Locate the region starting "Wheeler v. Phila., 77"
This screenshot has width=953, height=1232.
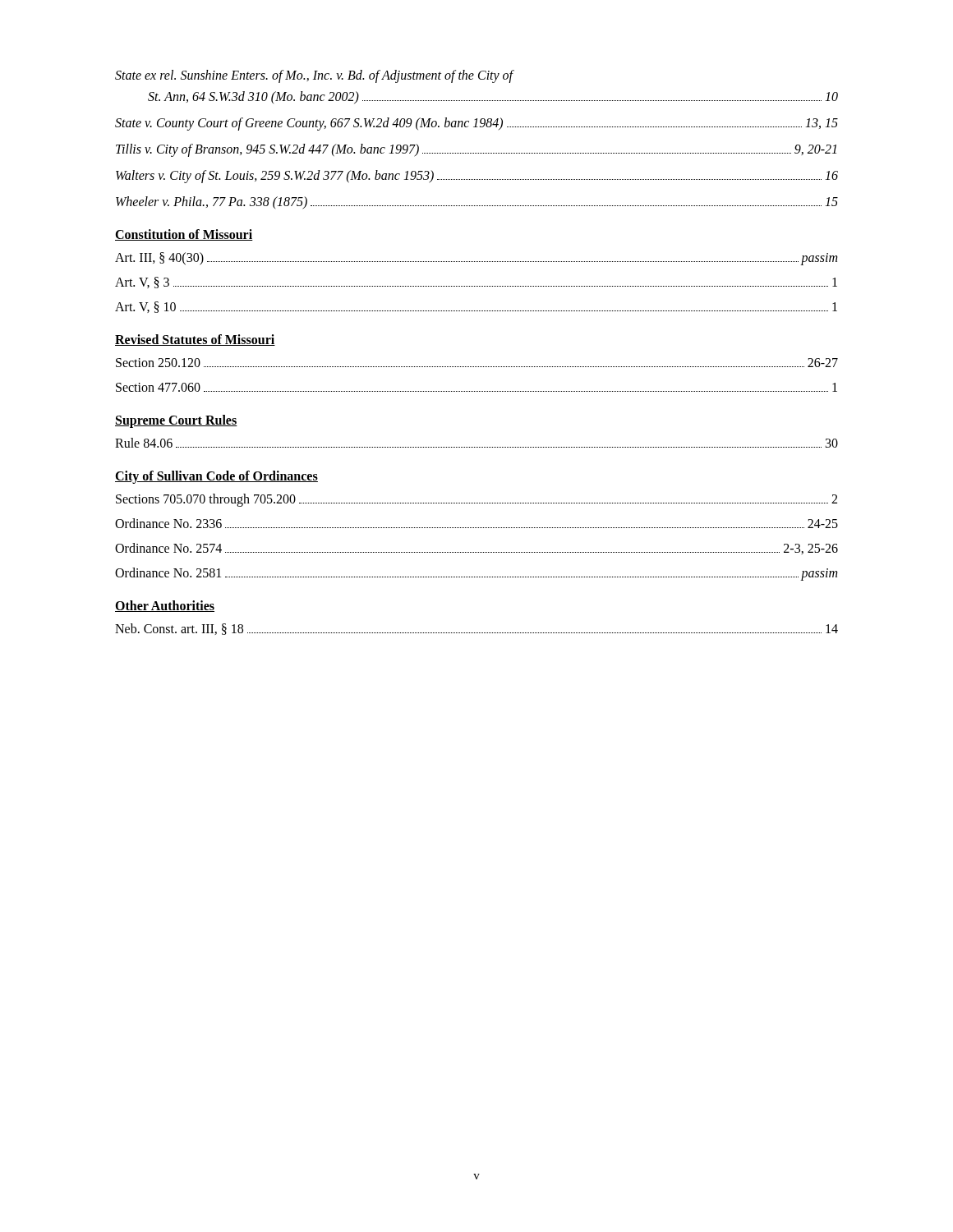click(476, 202)
